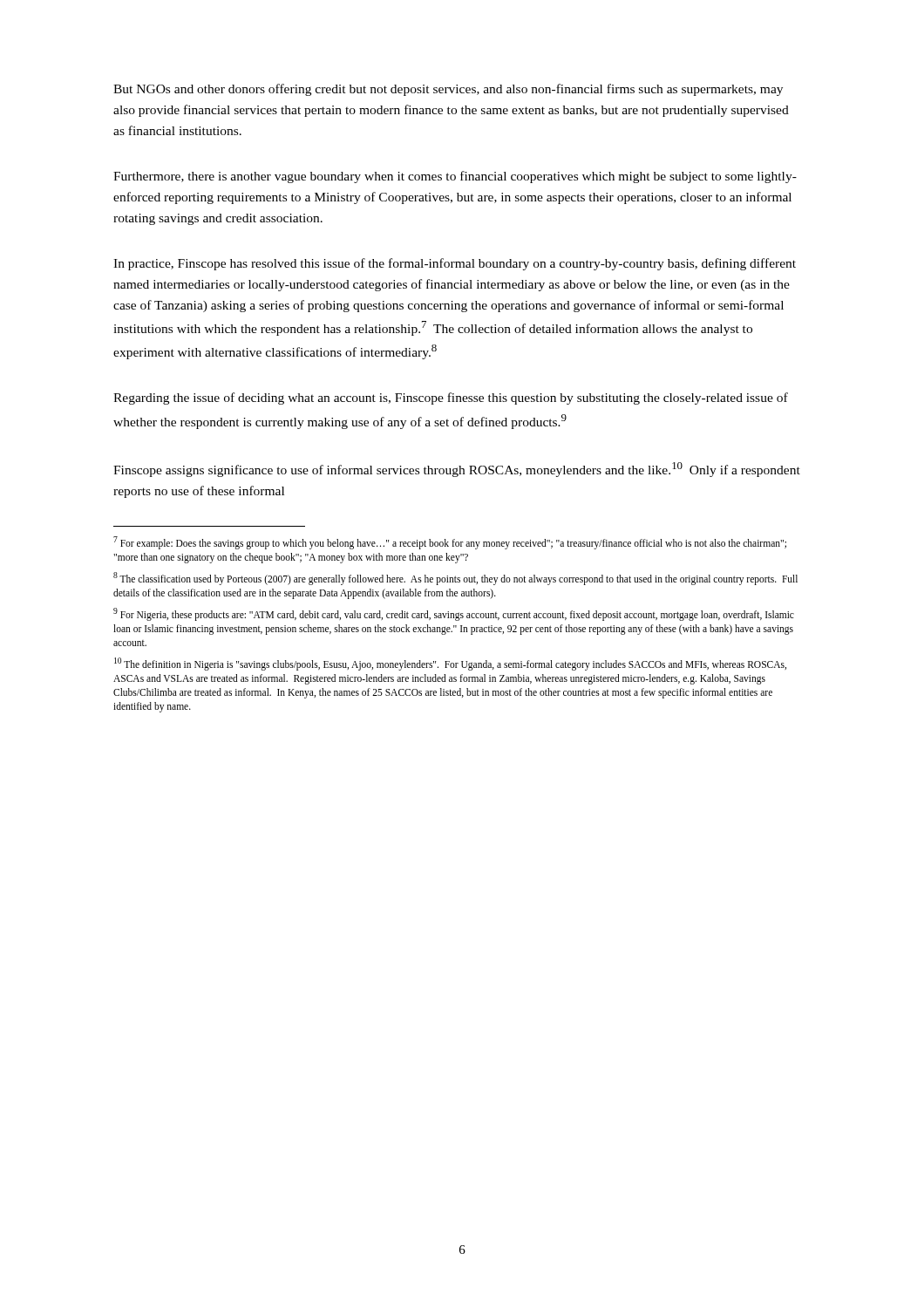Viewport: 924px width, 1308px height.
Task: Find the block starting "10 The definition in Nigeria"
Action: click(450, 684)
